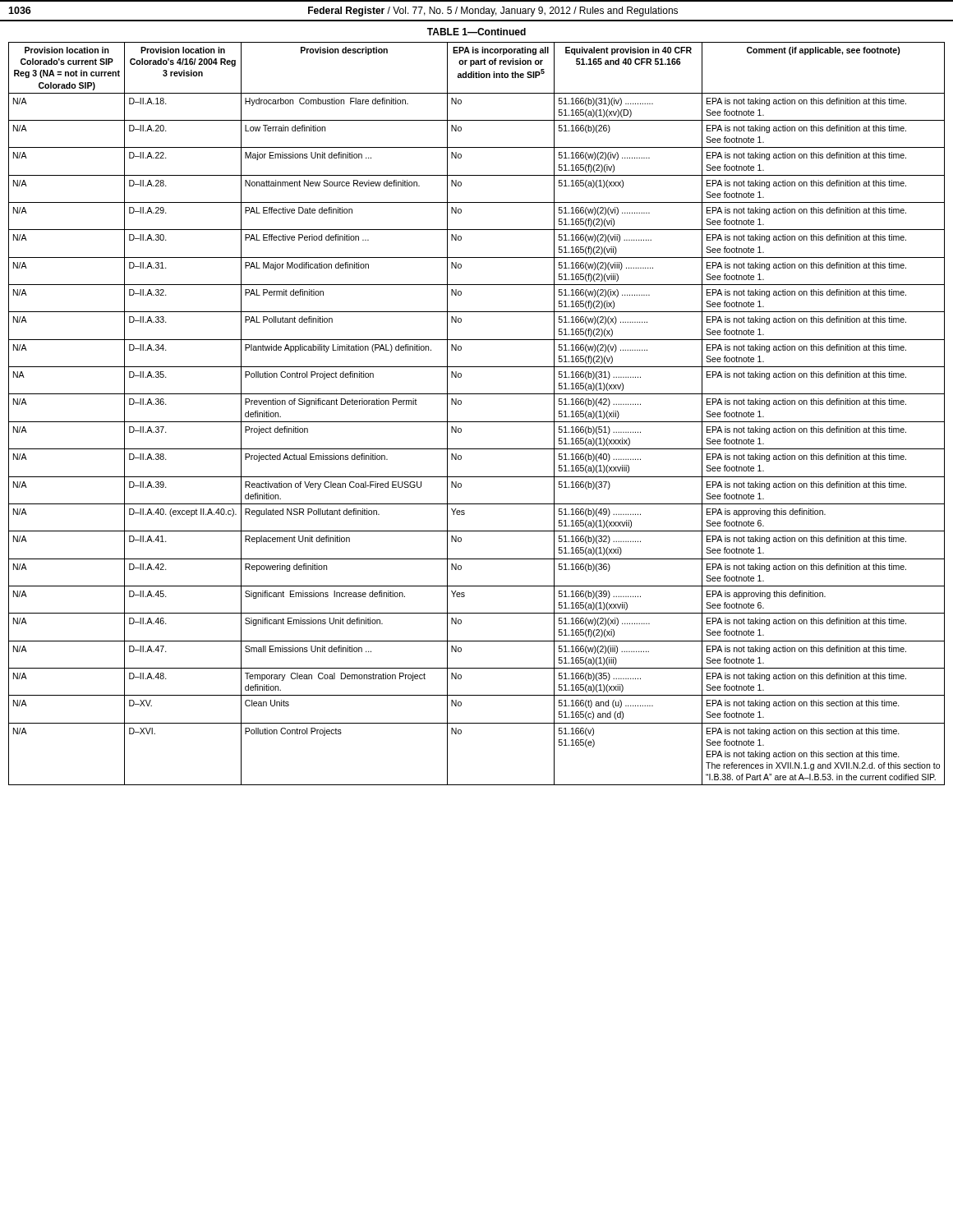Viewport: 953px width, 1232px height.
Task: Find the table that mentions "51.166(b)(49) ............ 51.165(a)(1)(xxxvii)"
Action: click(476, 414)
